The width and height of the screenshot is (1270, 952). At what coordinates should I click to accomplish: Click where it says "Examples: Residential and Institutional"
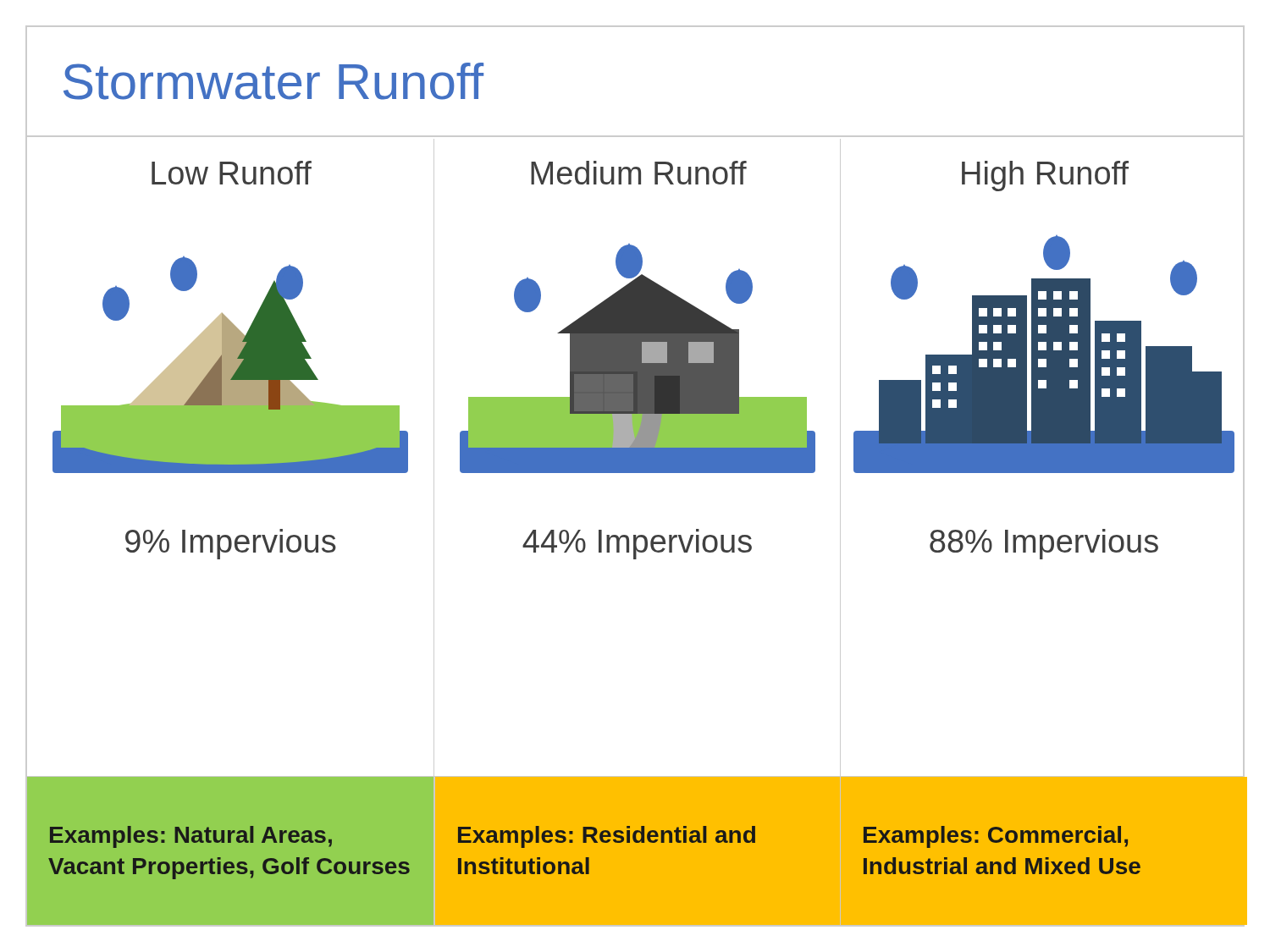point(638,851)
